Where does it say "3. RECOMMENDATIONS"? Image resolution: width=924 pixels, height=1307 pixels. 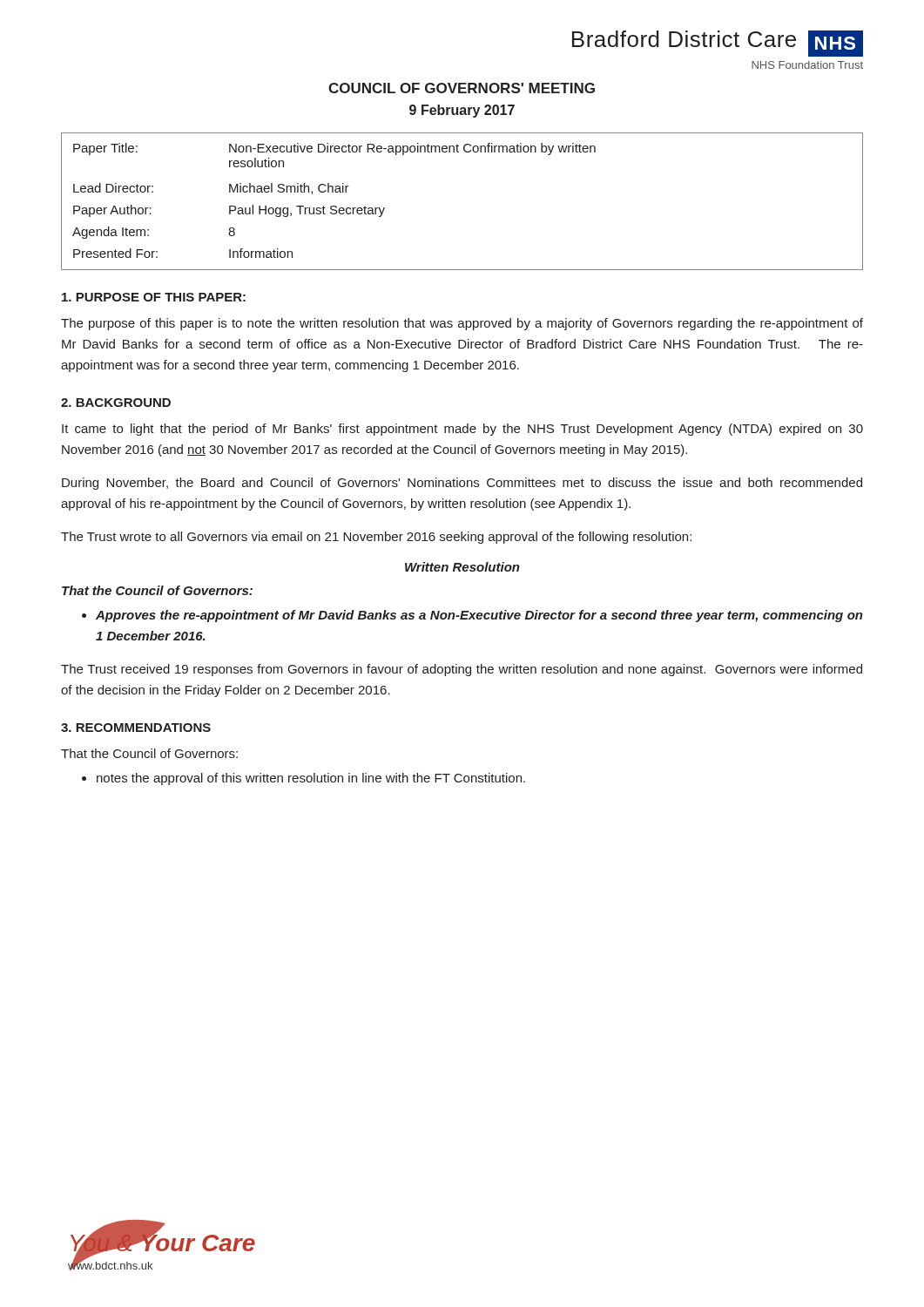click(x=136, y=727)
